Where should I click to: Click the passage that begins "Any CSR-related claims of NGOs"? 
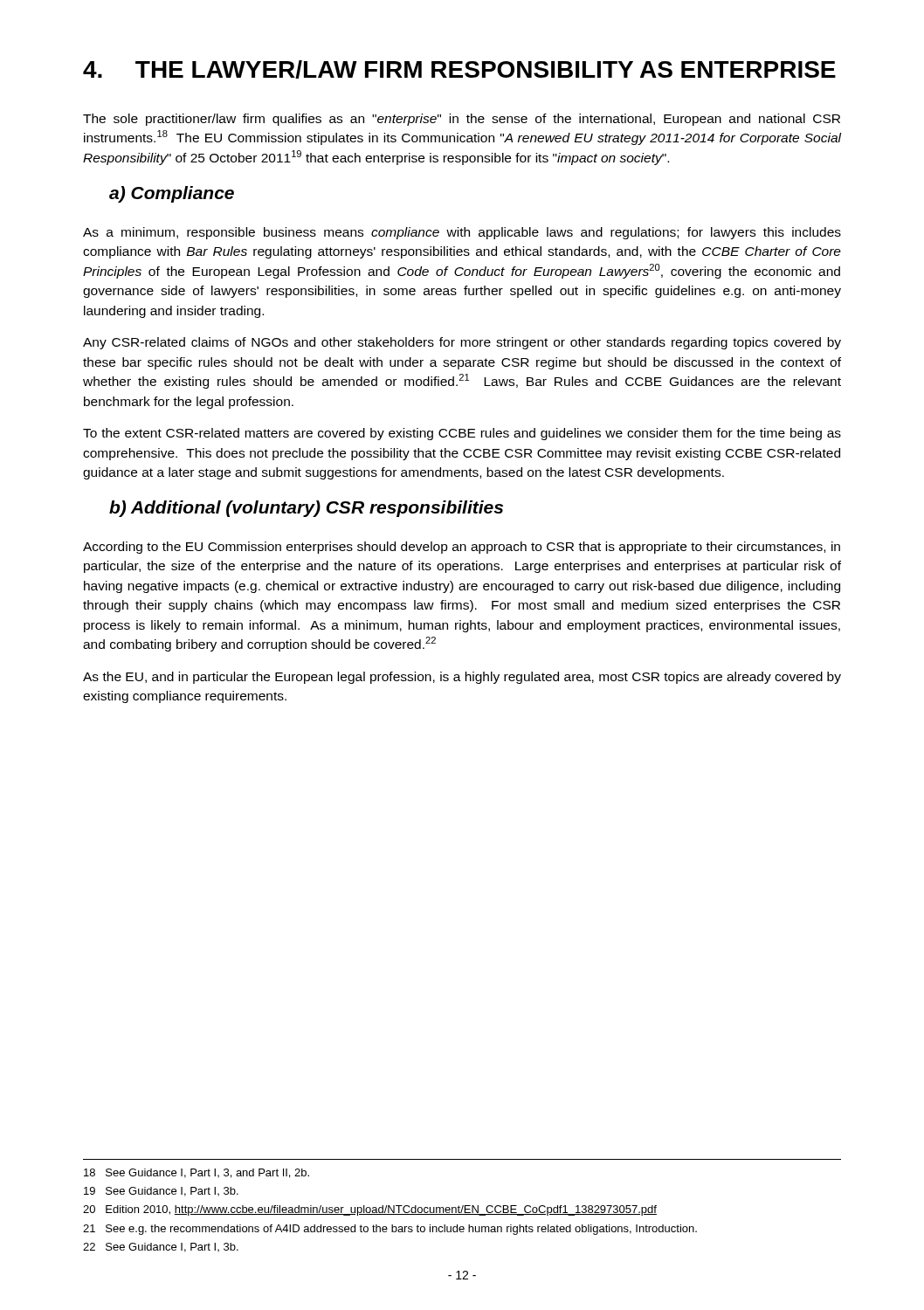tap(462, 372)
